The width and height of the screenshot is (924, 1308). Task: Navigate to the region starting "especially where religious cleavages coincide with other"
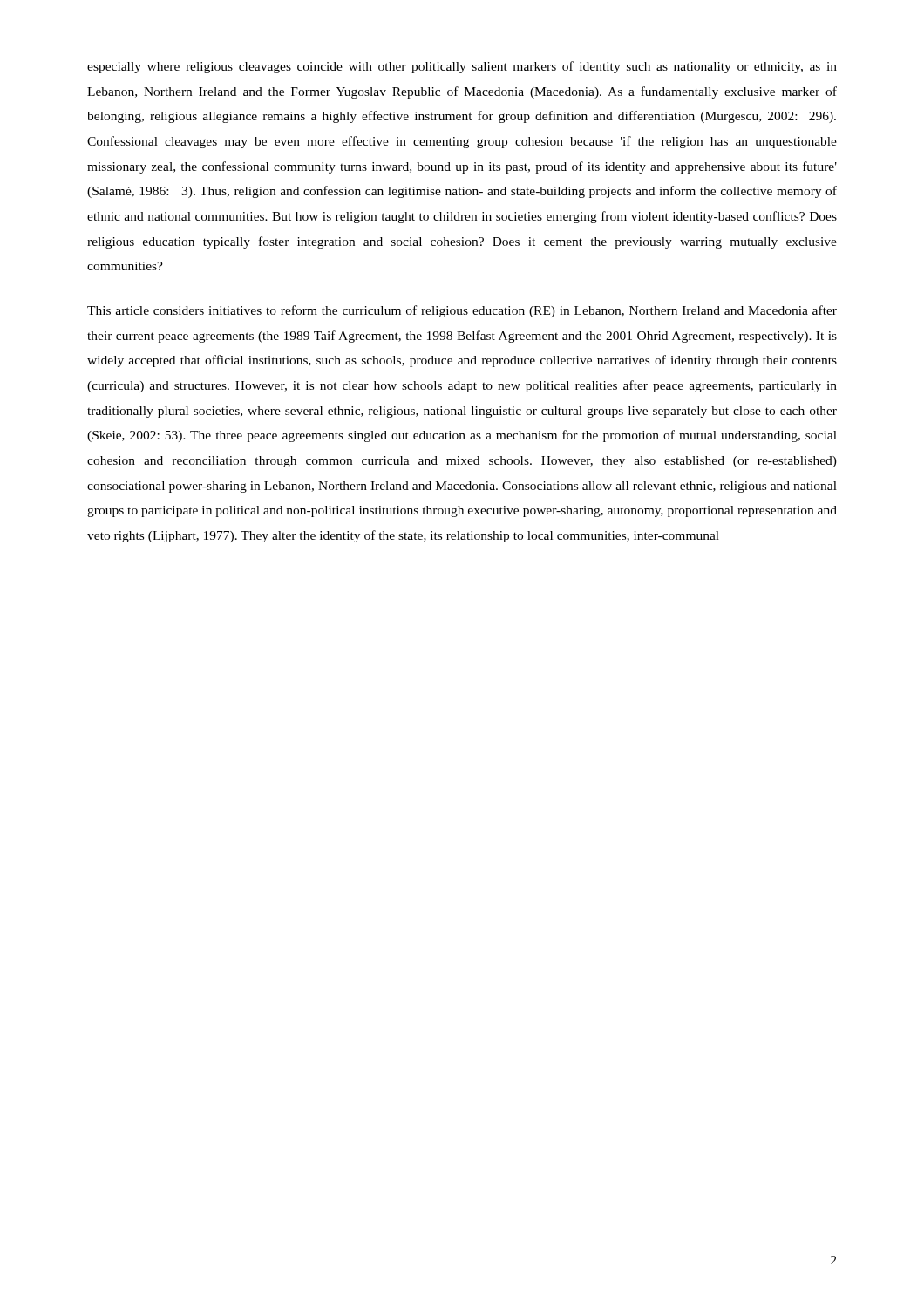(x=462, y=166)
